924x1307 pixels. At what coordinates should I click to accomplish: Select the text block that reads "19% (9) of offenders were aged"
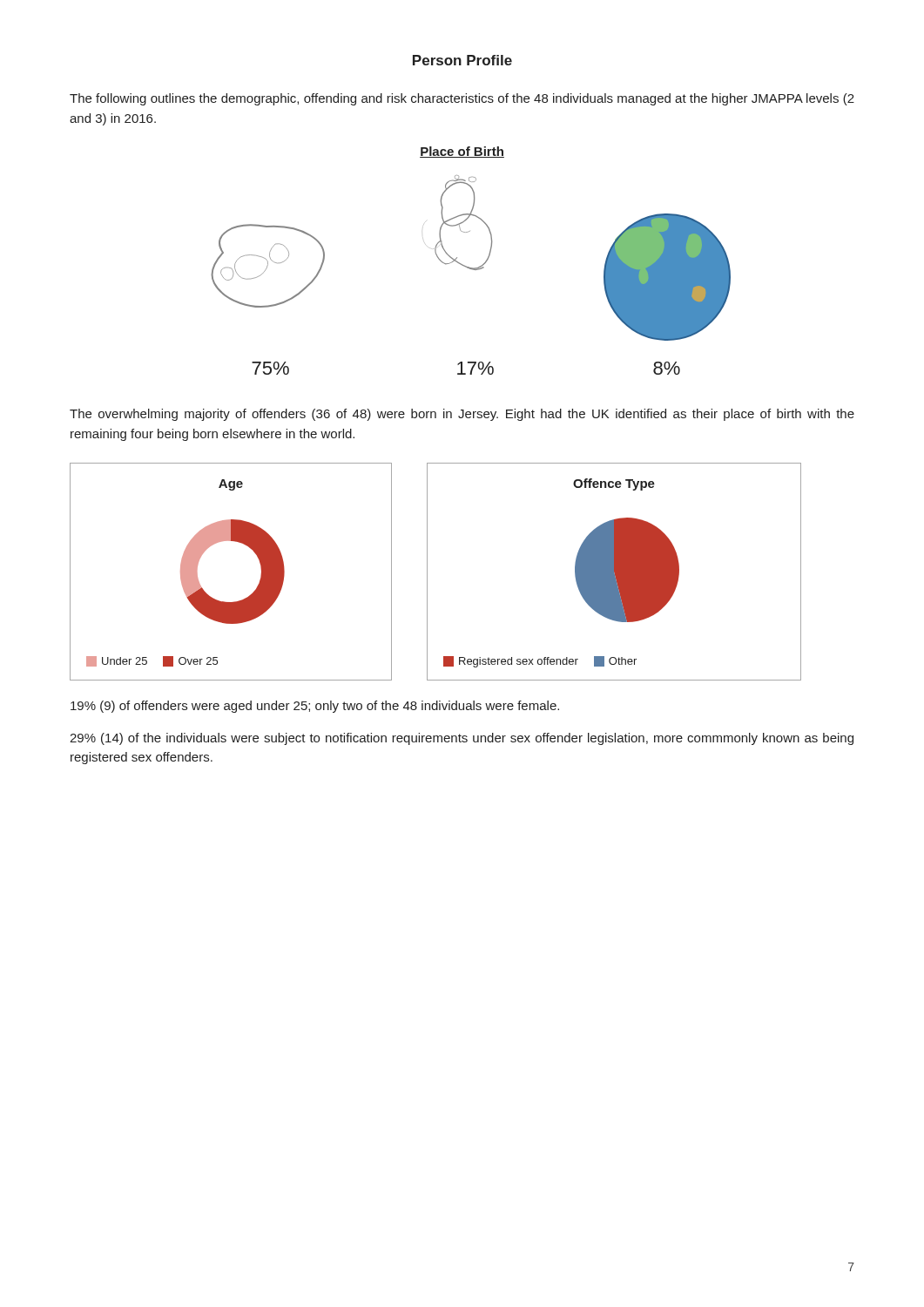point(315,705)
